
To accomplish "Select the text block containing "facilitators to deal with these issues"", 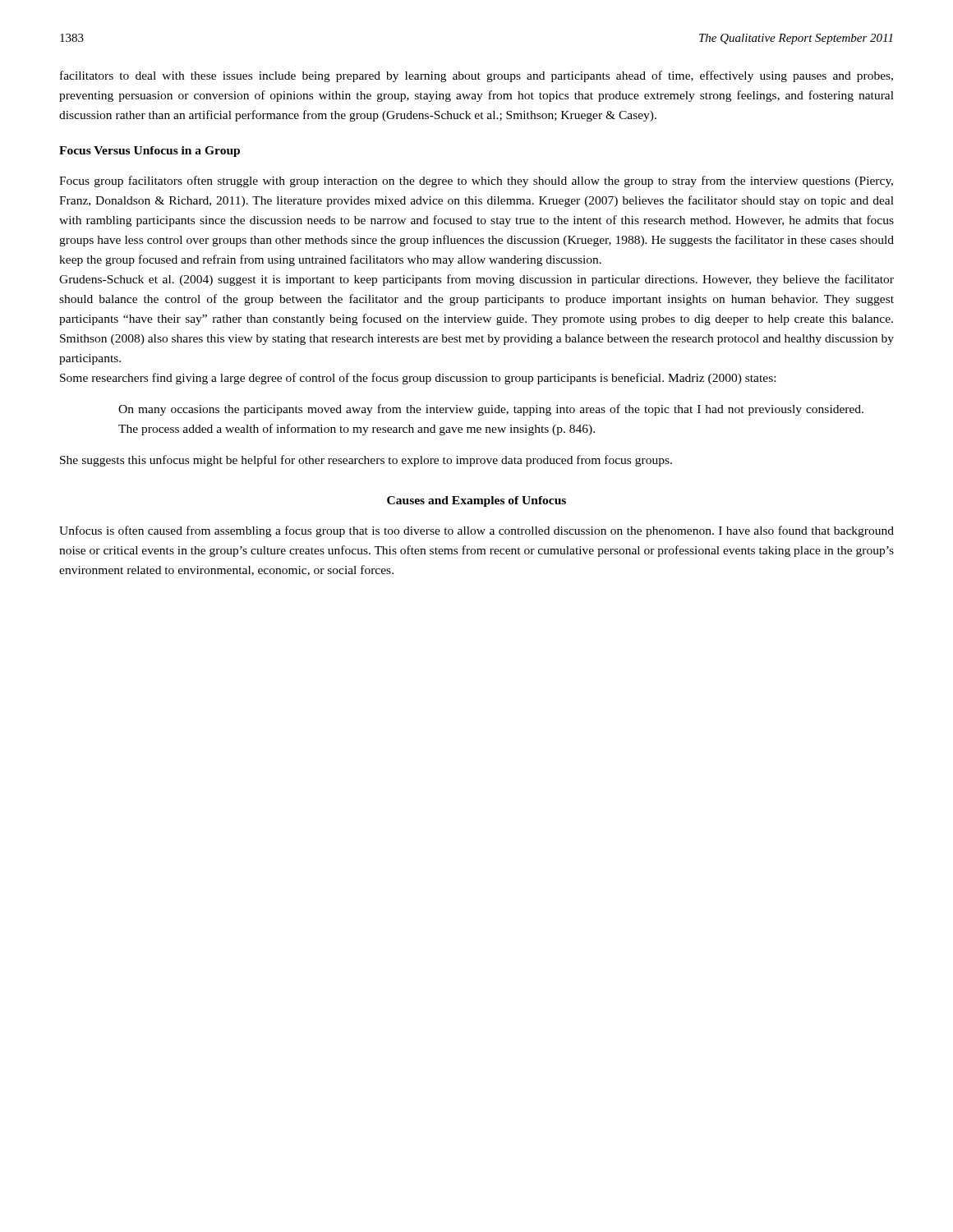I will click(476, 95).
